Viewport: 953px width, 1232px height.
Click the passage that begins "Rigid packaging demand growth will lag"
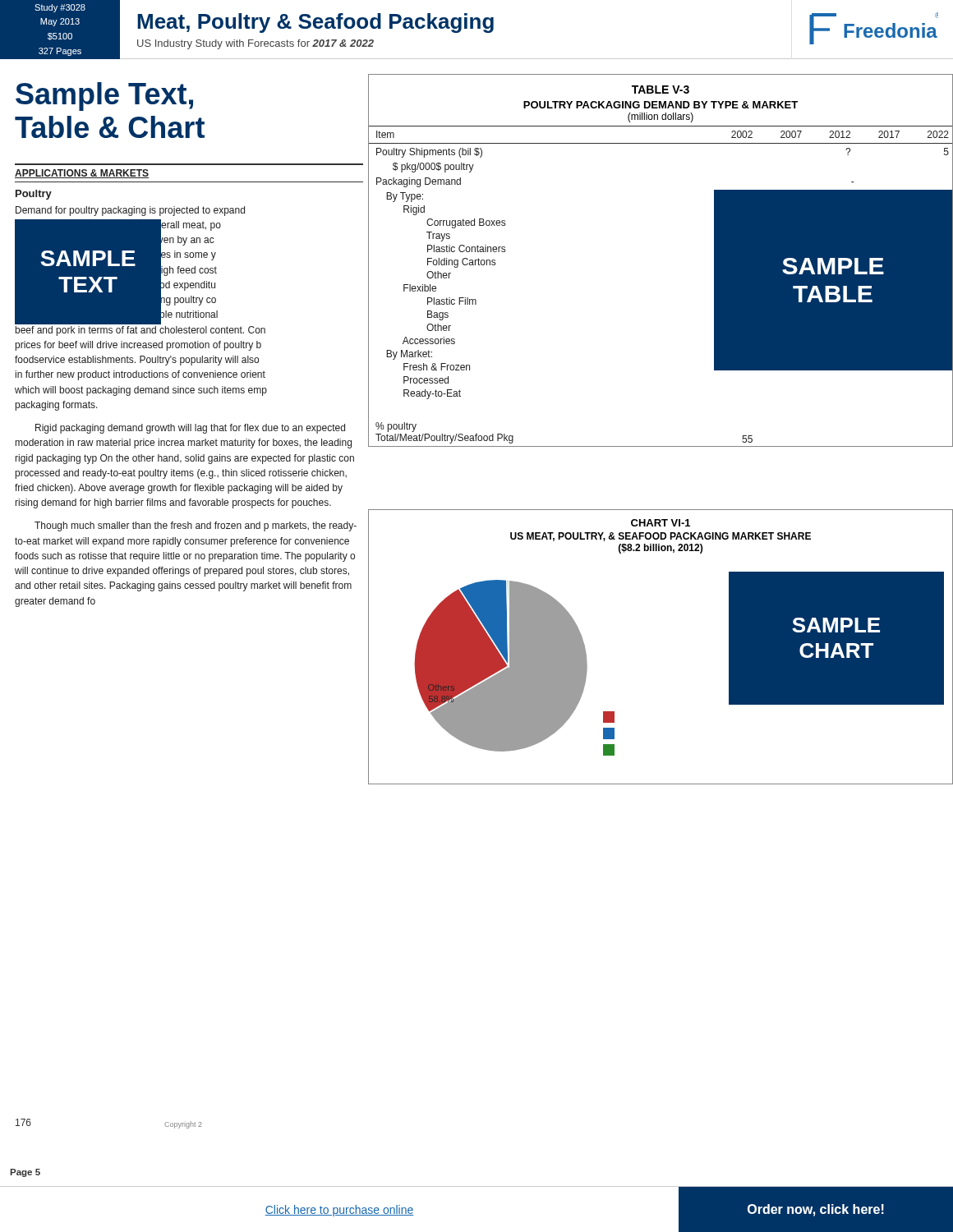(x=185, y=465)
